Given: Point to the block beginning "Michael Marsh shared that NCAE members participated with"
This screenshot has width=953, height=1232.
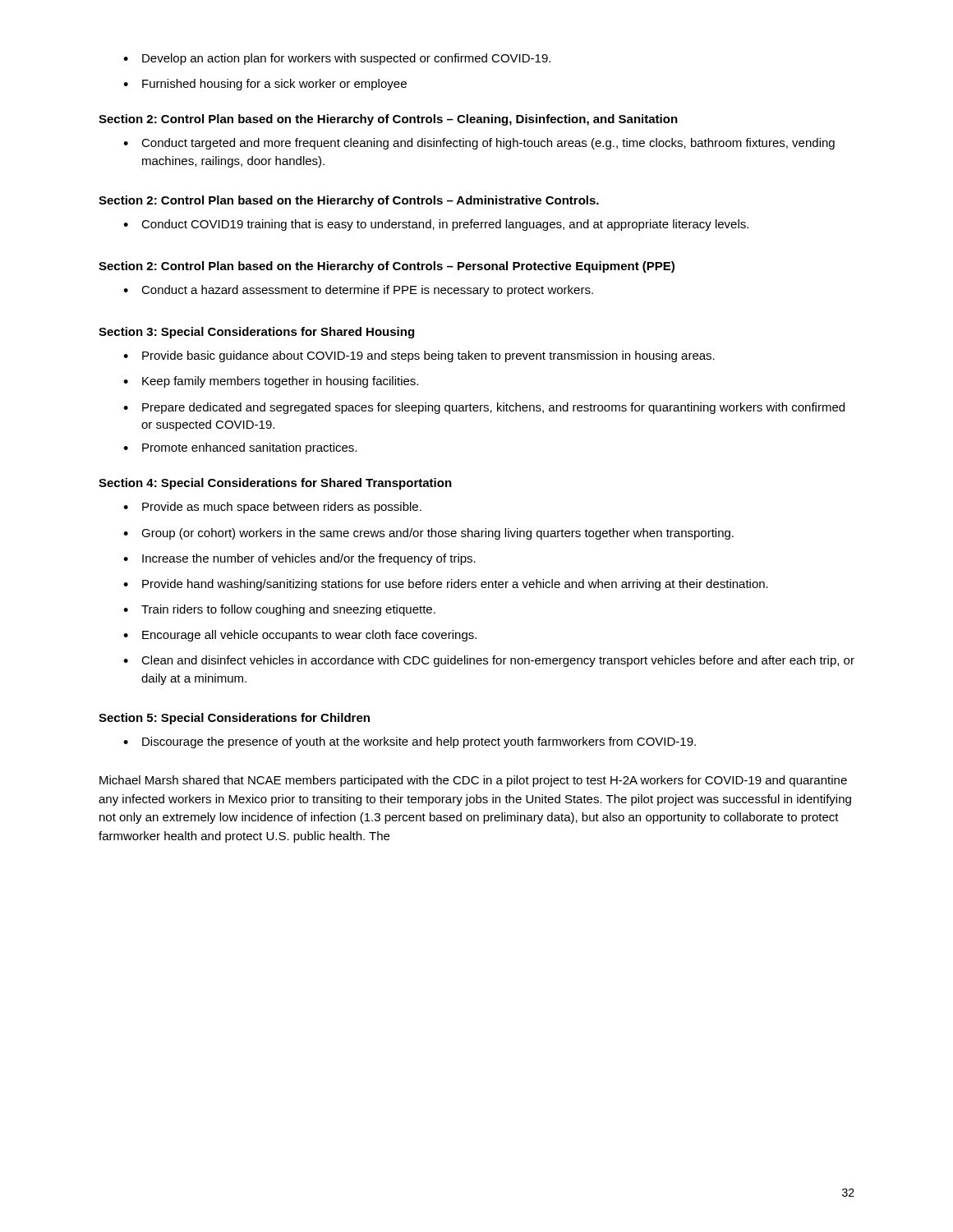Looking at the screenshot, I should click(475, 808).
